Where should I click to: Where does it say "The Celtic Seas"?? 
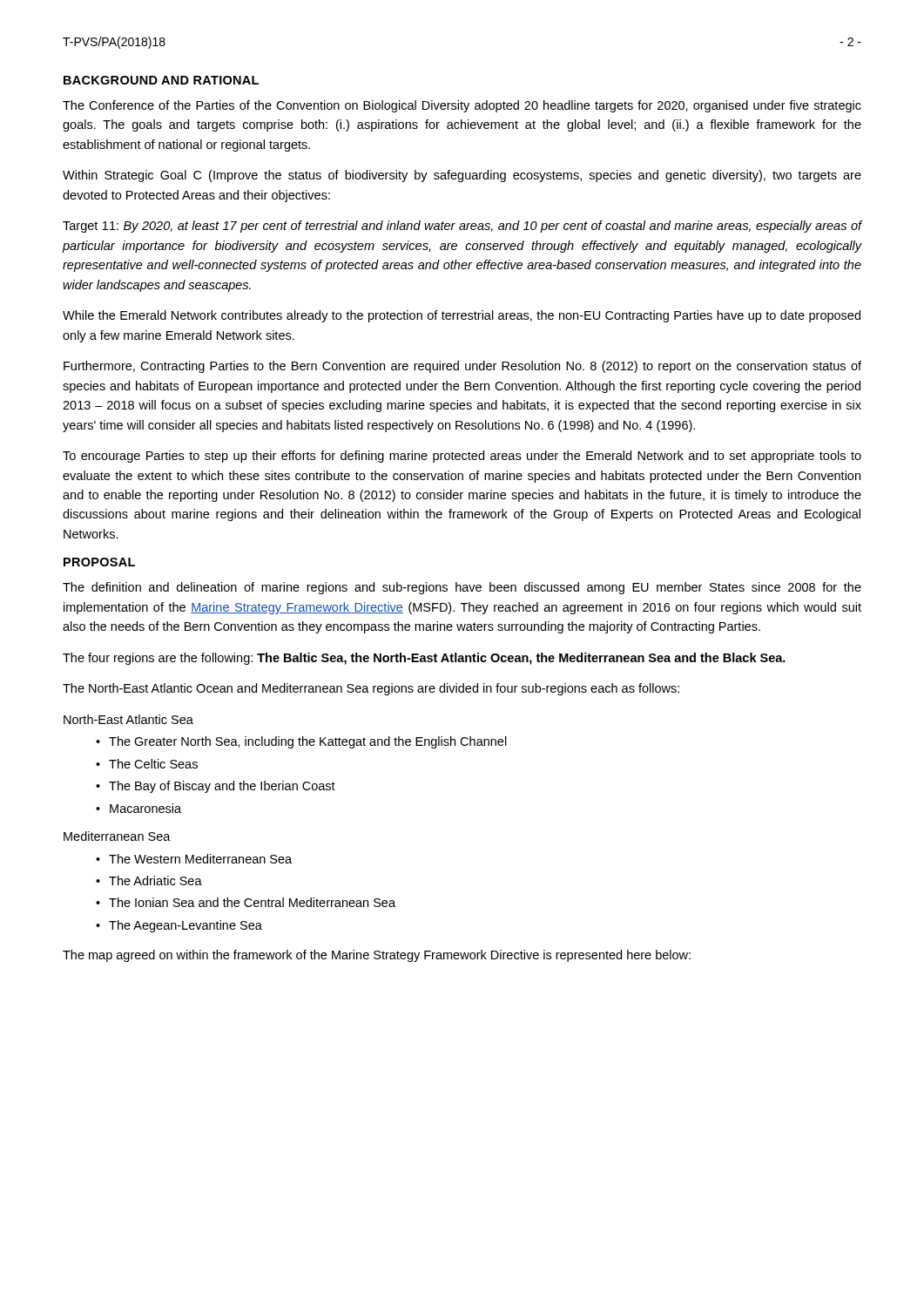point(154,764)
